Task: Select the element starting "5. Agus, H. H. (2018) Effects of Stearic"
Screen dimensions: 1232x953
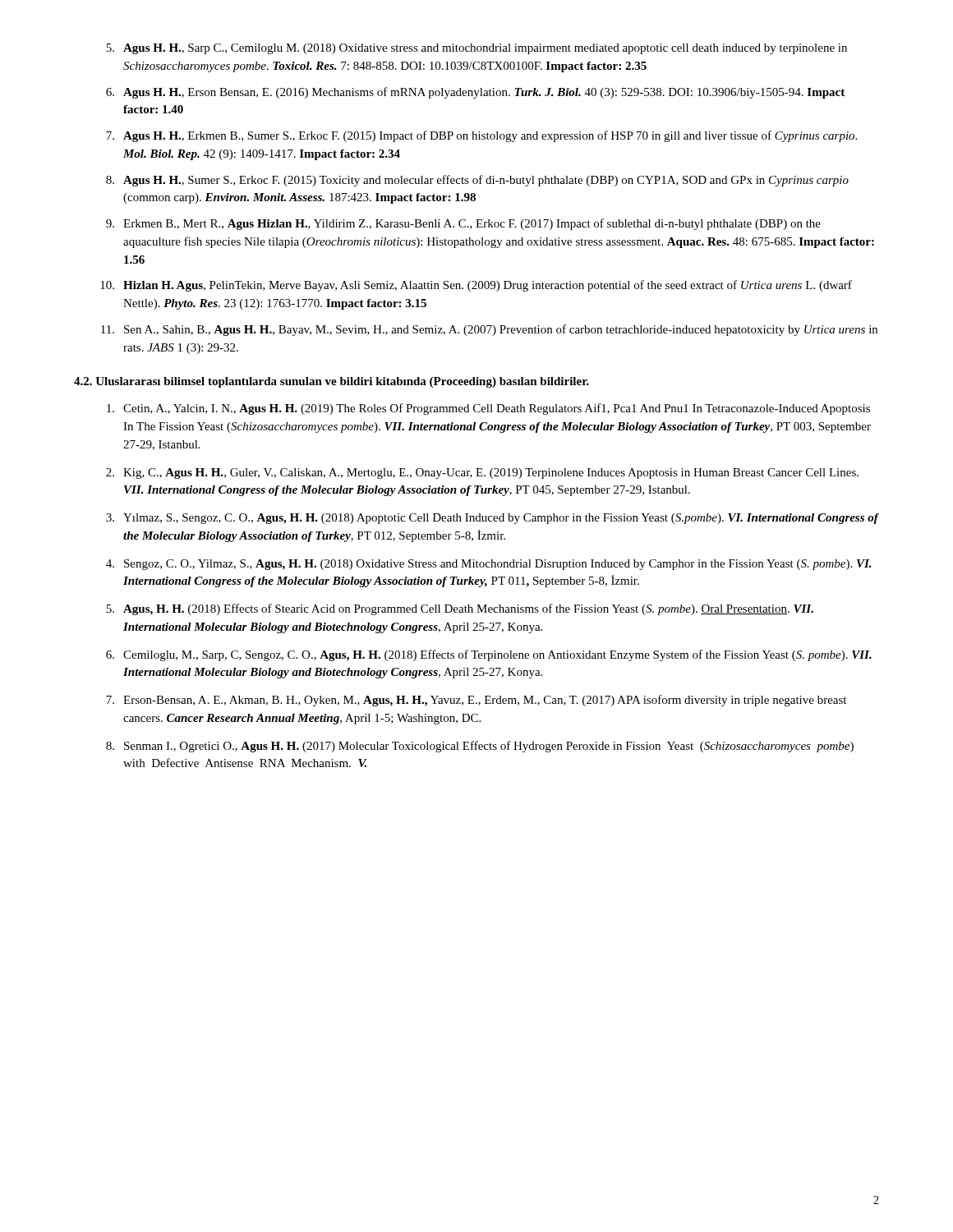Action: tap(484, 618)
